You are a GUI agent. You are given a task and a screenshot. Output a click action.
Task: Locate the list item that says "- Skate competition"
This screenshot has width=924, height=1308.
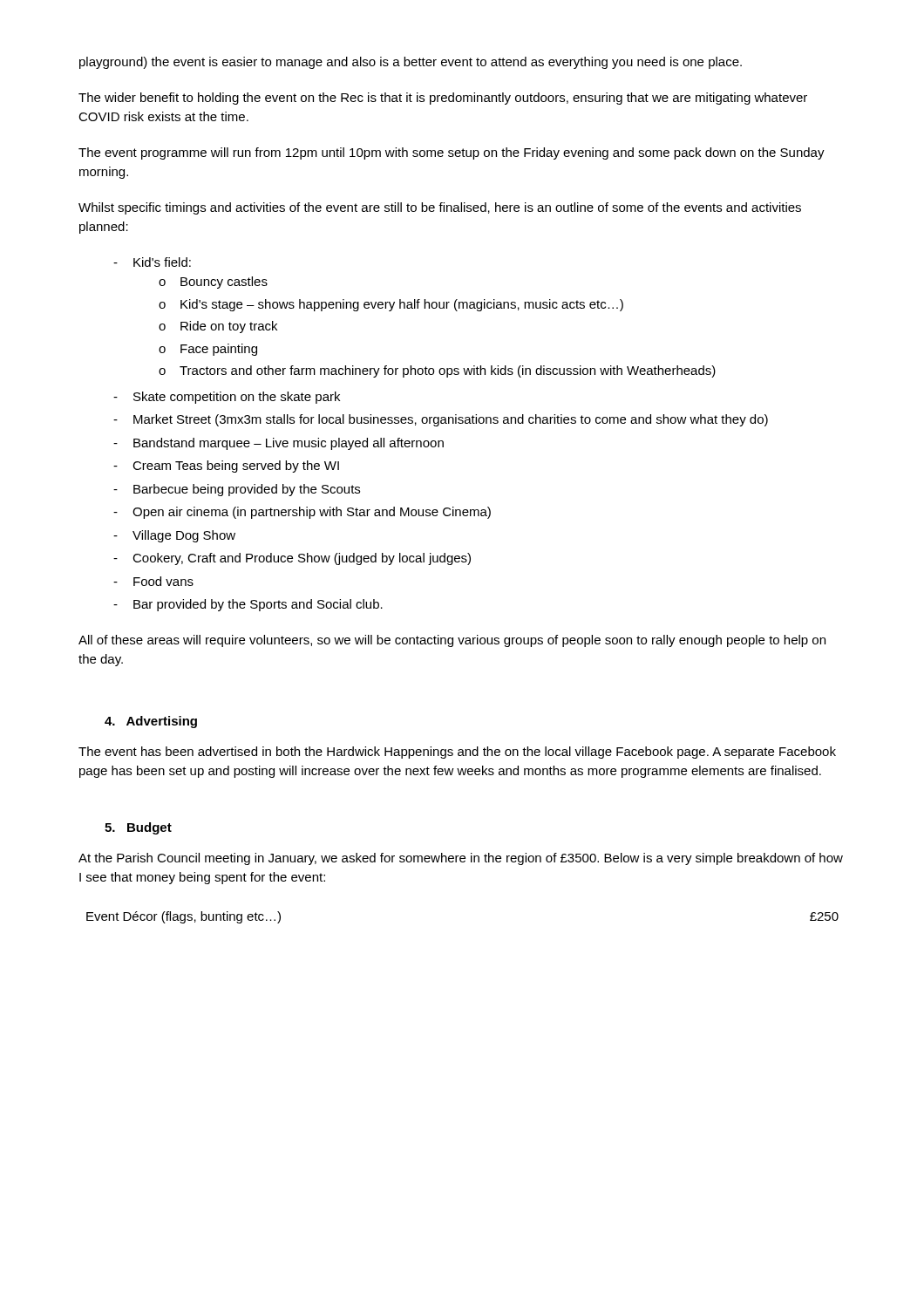point(227,398)
